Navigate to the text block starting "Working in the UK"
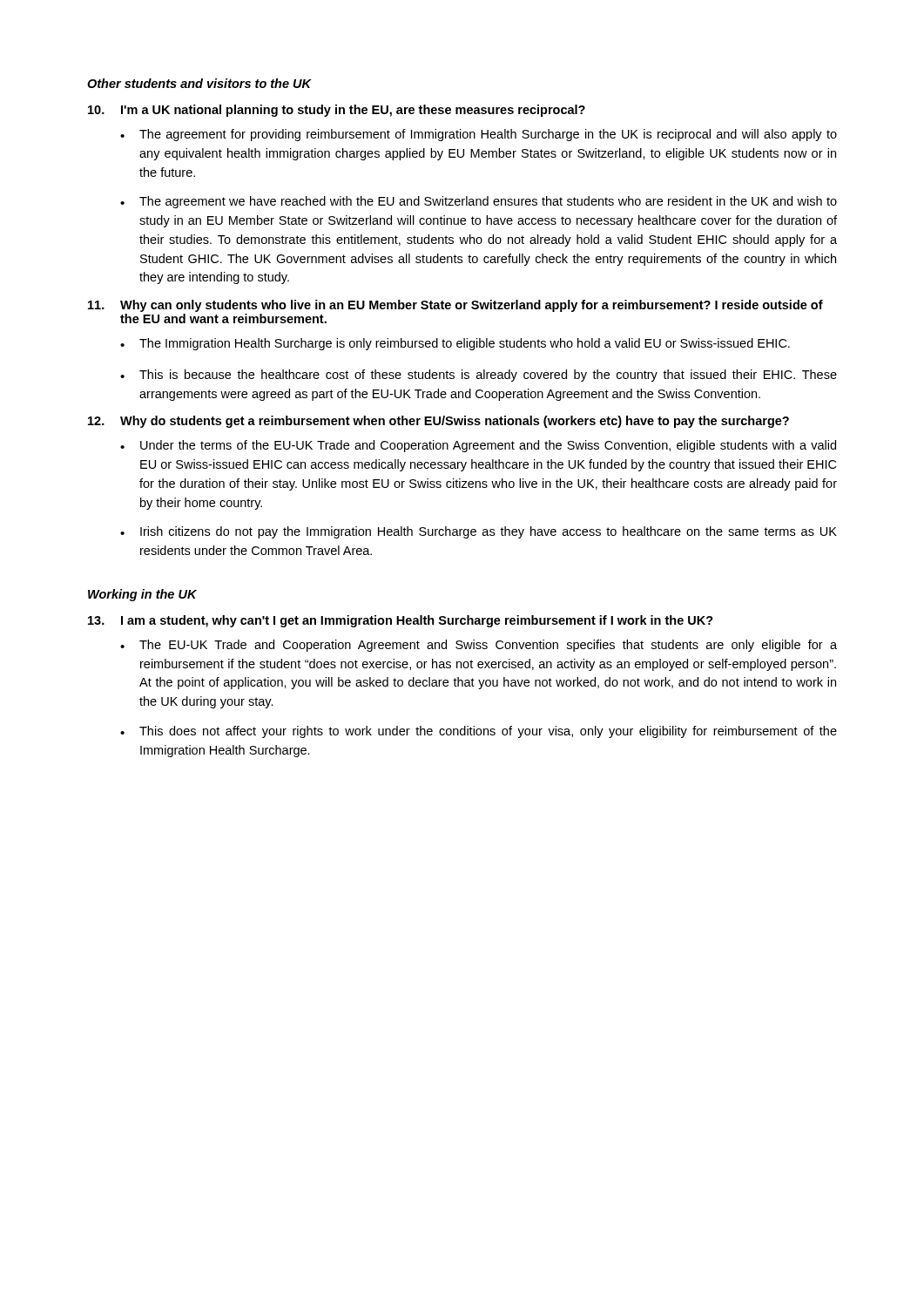The height and width of the screenshot is (1307, 924). 142,594
